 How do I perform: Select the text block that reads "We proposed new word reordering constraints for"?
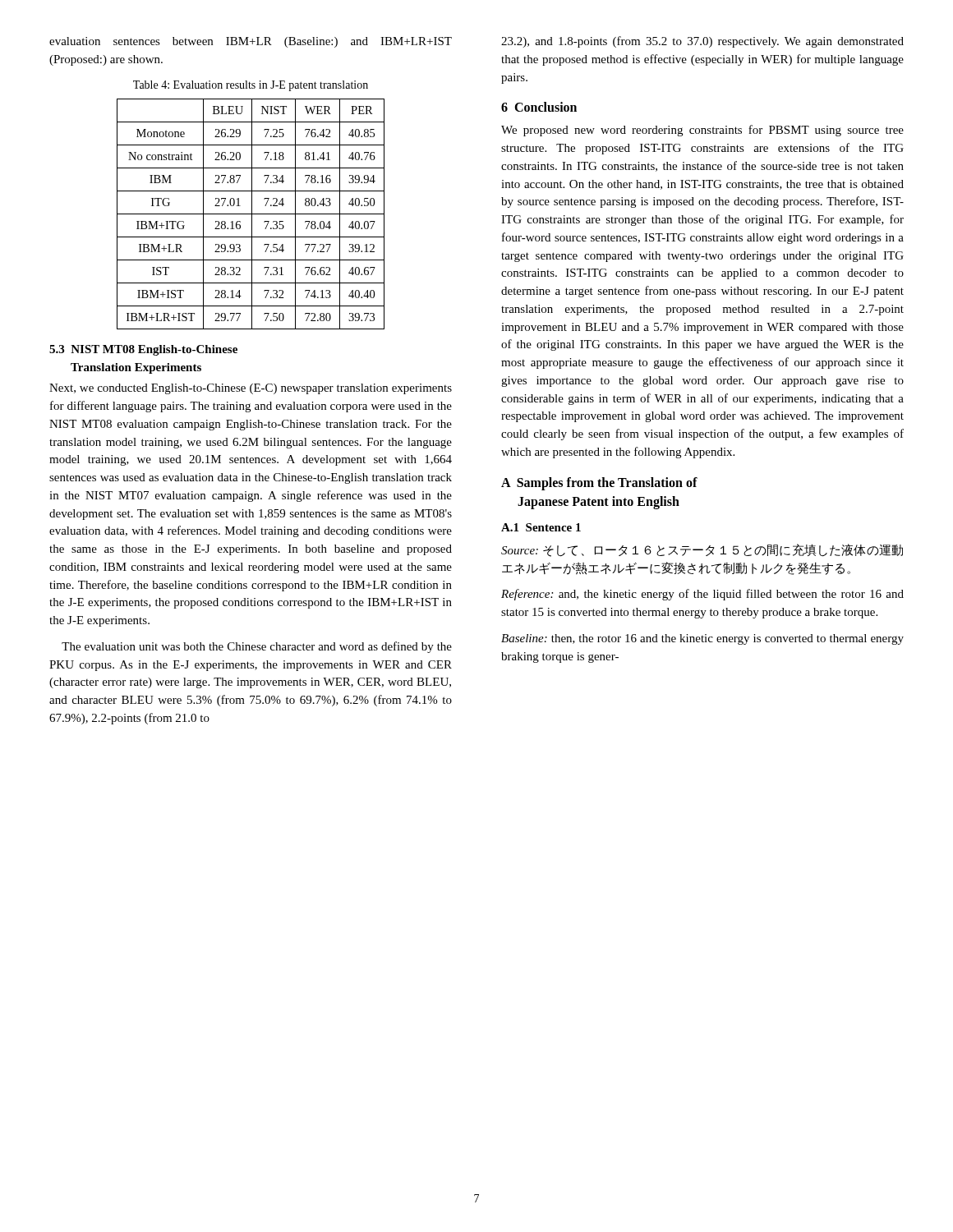[702, 291]
